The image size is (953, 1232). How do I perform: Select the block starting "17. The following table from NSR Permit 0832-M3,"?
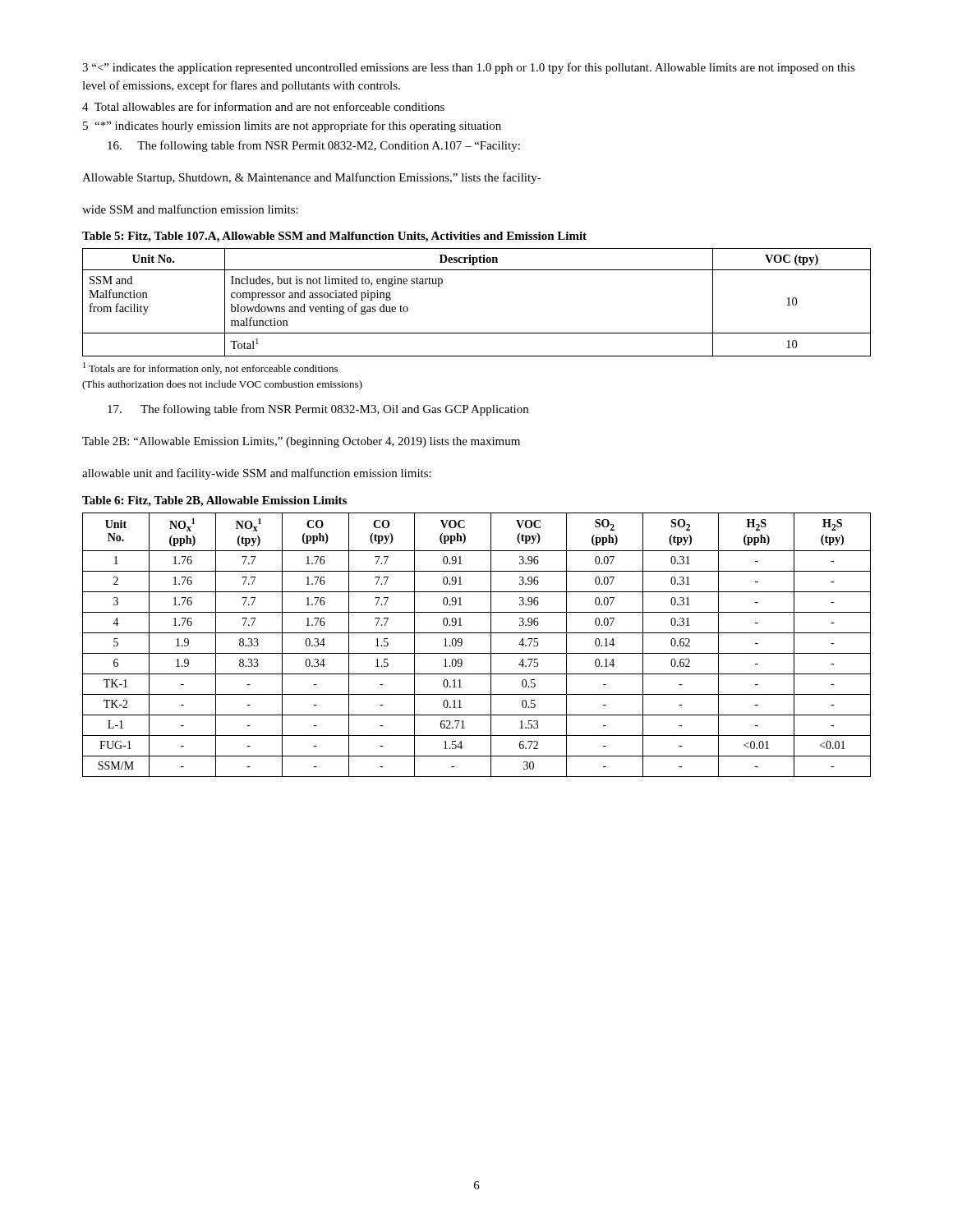(x=318, y=409)
